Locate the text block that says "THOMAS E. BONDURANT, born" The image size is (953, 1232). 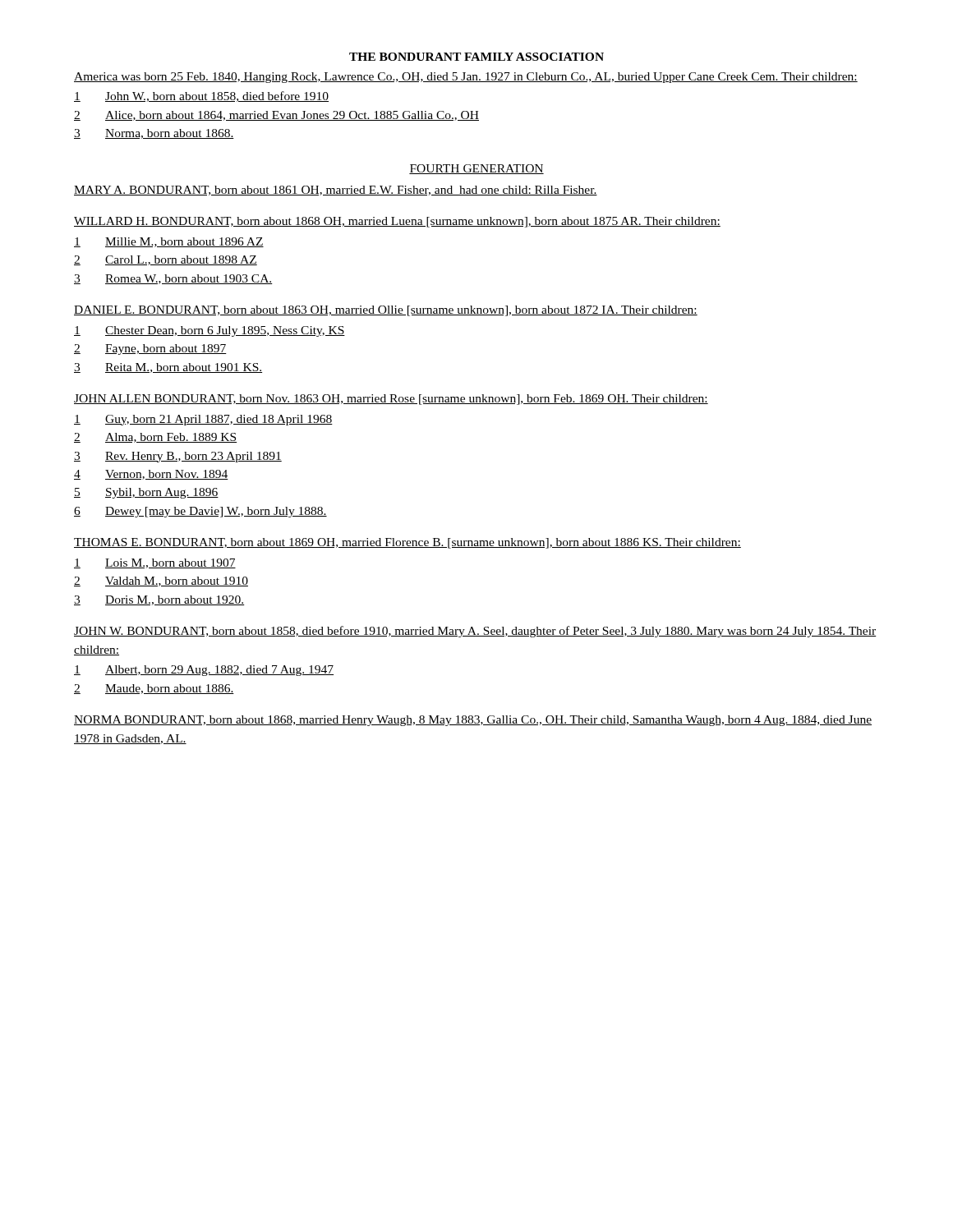(x=407, y=542)
